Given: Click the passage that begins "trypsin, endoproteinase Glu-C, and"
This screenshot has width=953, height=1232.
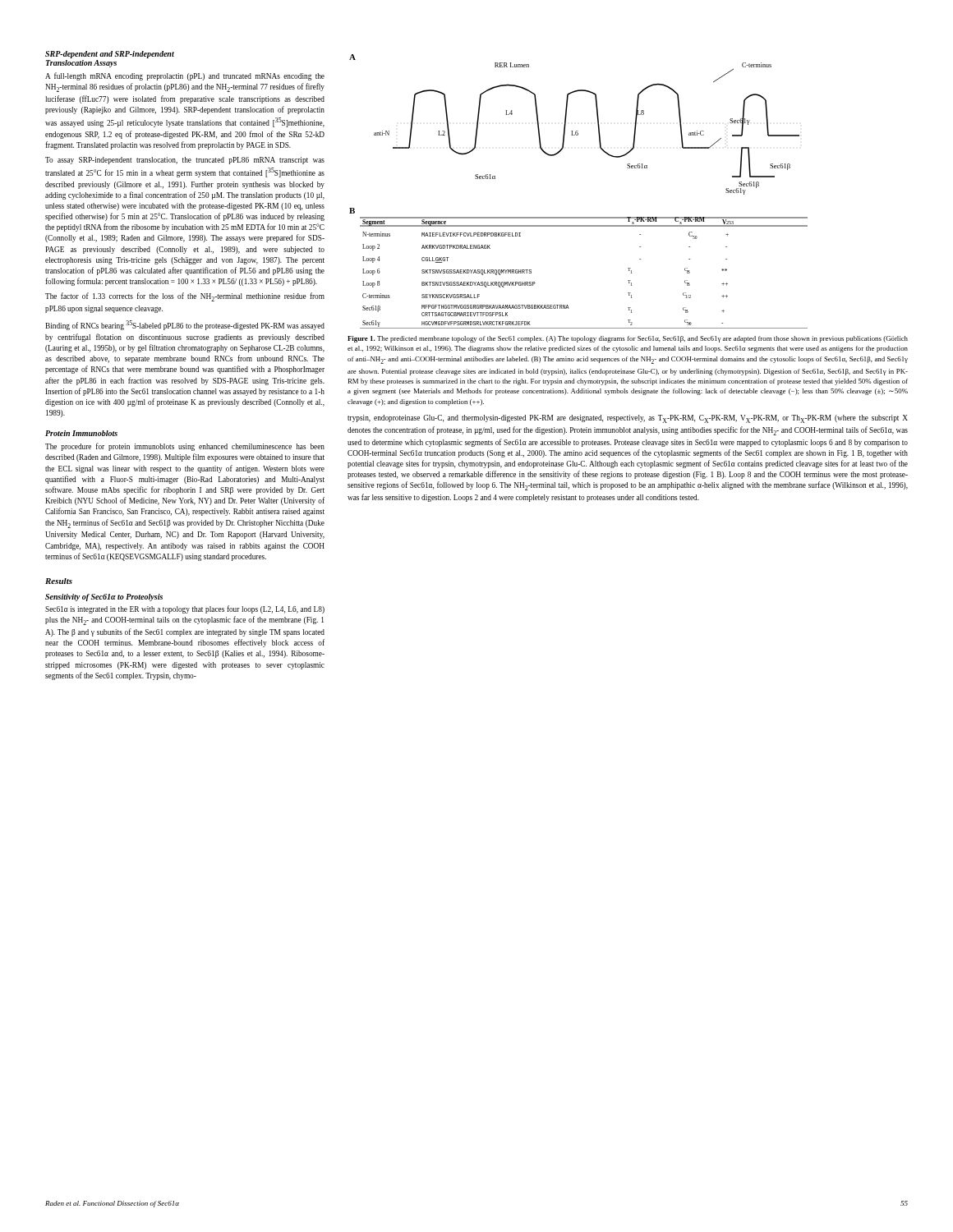Looking at the screenshot, I should (628, 458).
